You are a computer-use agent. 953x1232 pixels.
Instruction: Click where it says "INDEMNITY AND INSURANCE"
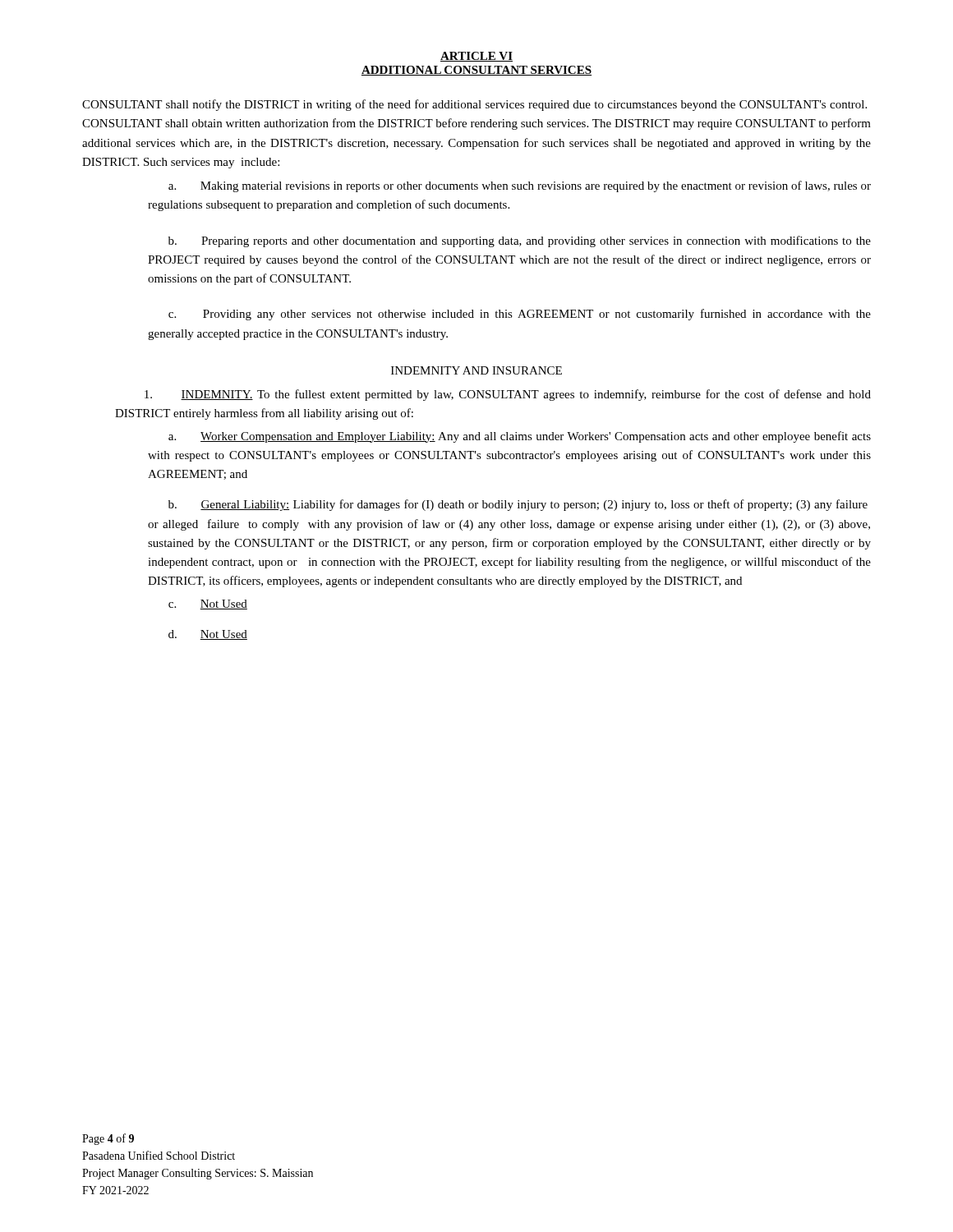[x=476, y=370]
